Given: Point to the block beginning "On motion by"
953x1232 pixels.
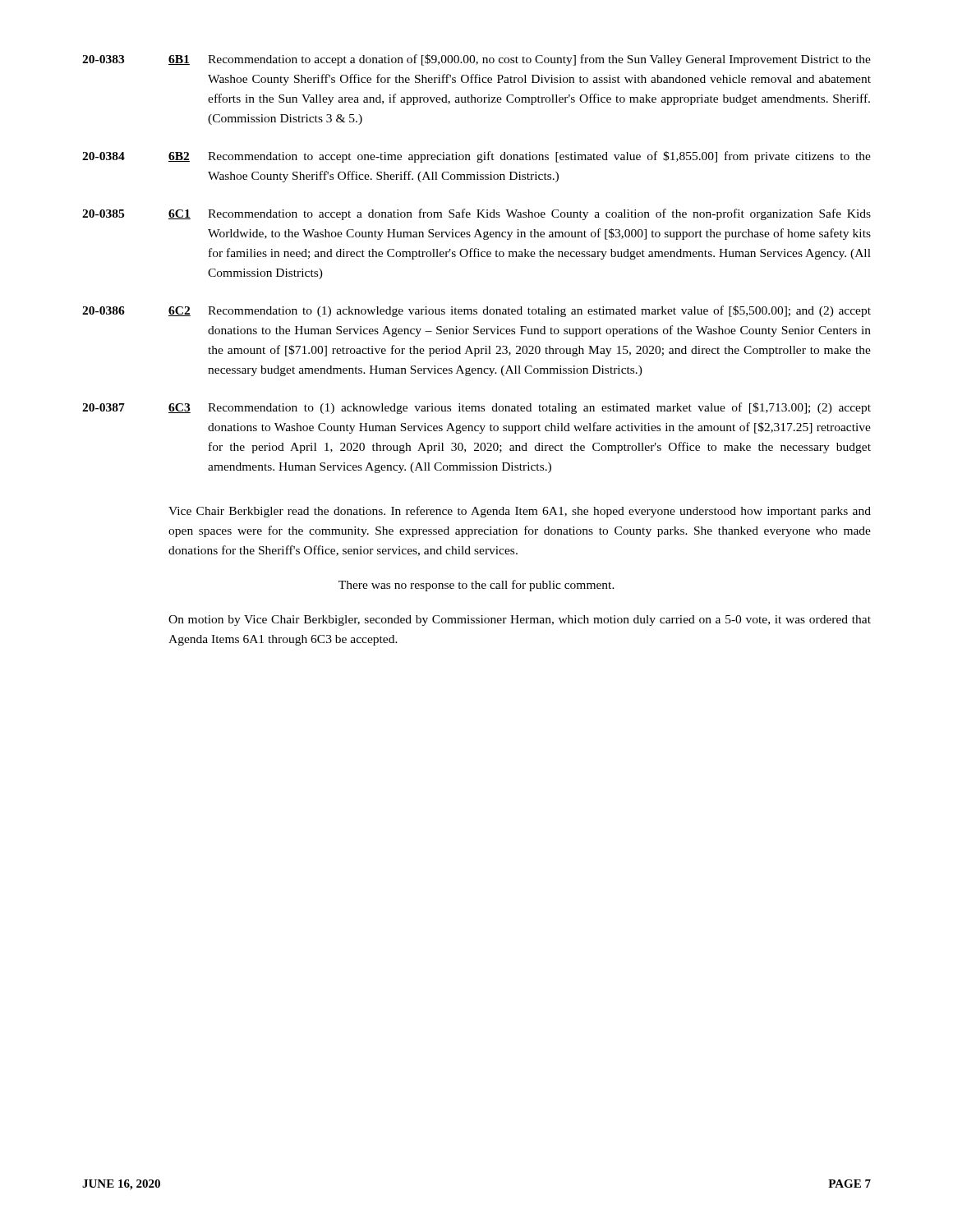Looking at the screenshot, I should point(520,629).
